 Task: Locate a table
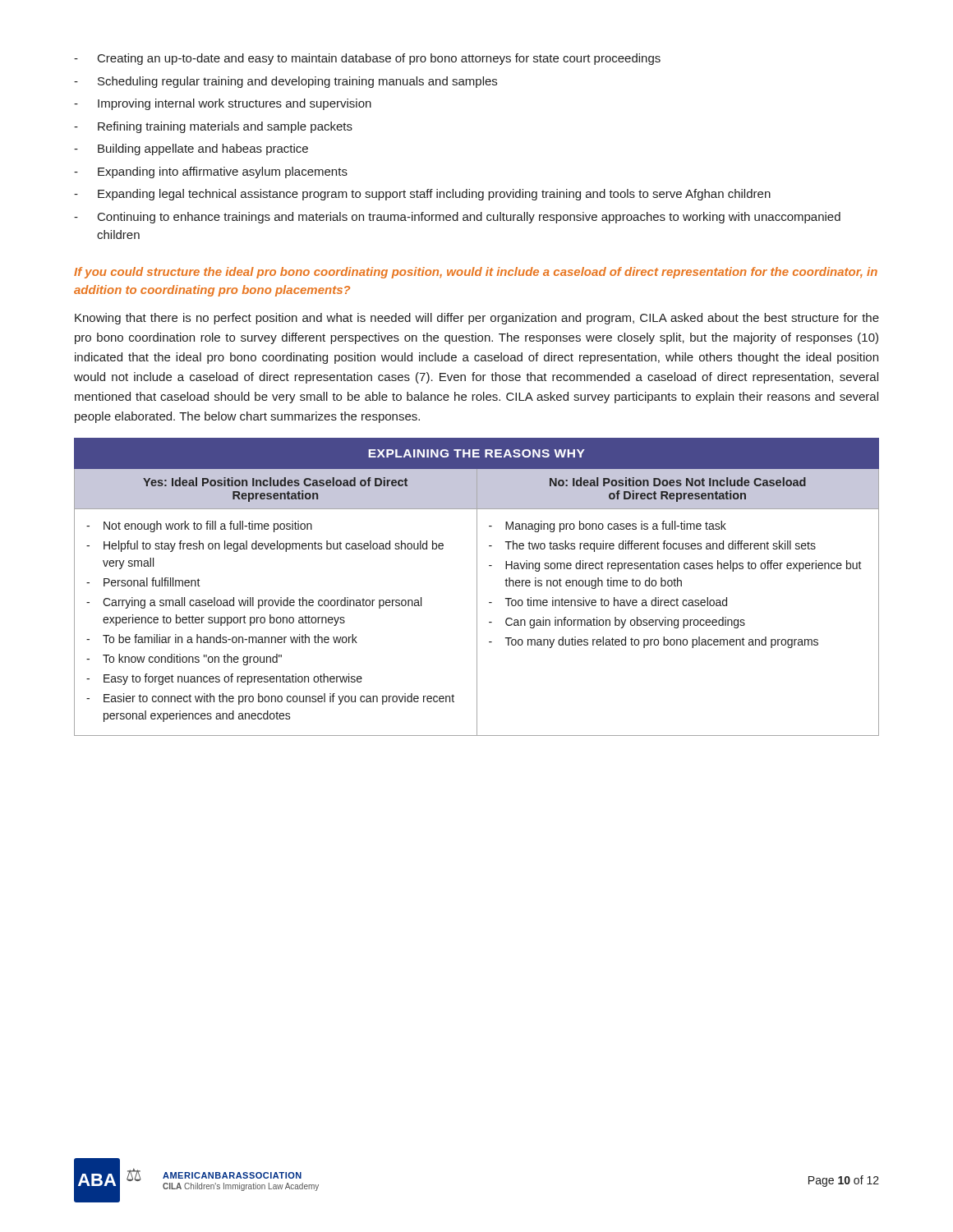(x=476, y=586)
